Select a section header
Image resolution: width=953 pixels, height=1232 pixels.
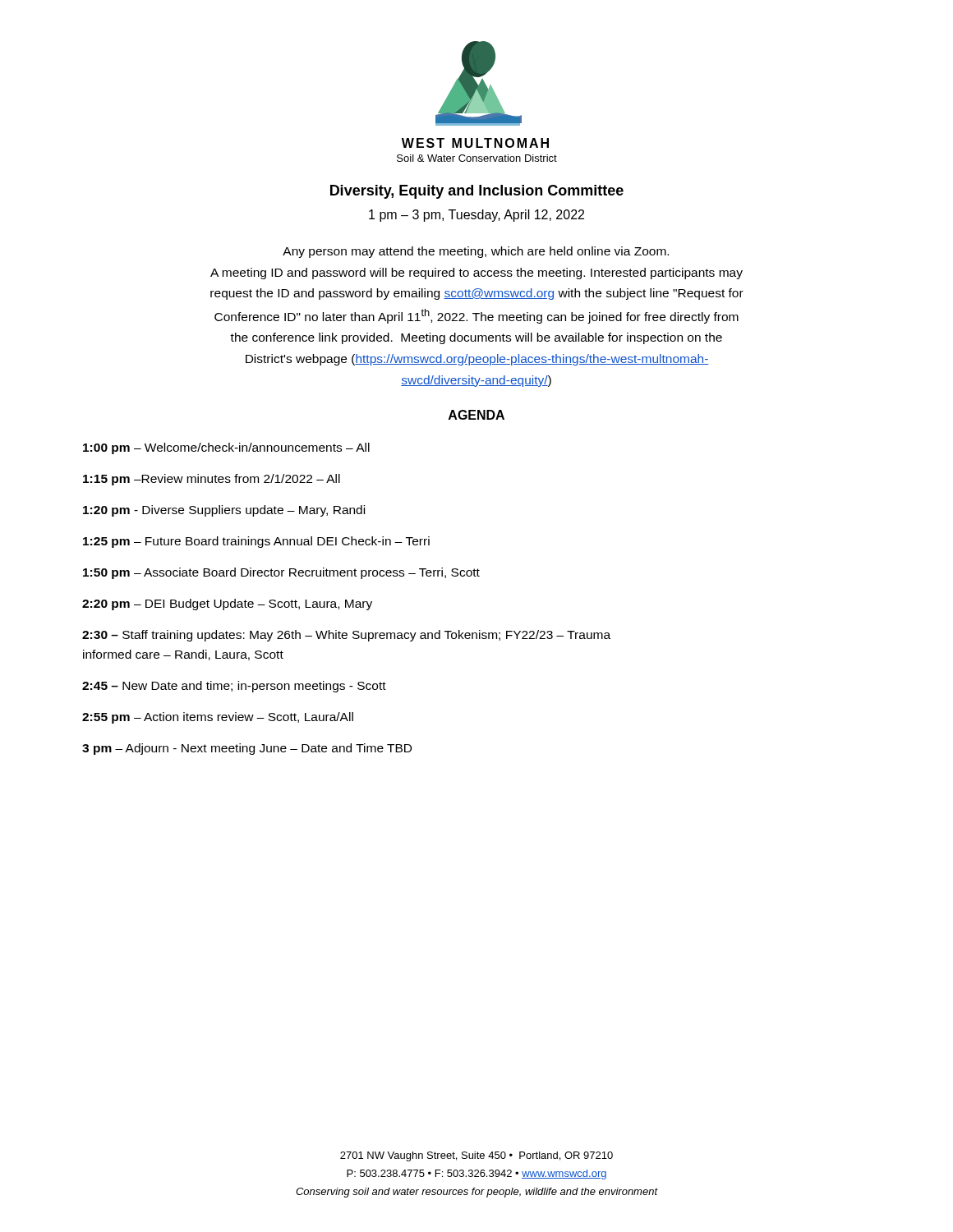click(476, 415)
